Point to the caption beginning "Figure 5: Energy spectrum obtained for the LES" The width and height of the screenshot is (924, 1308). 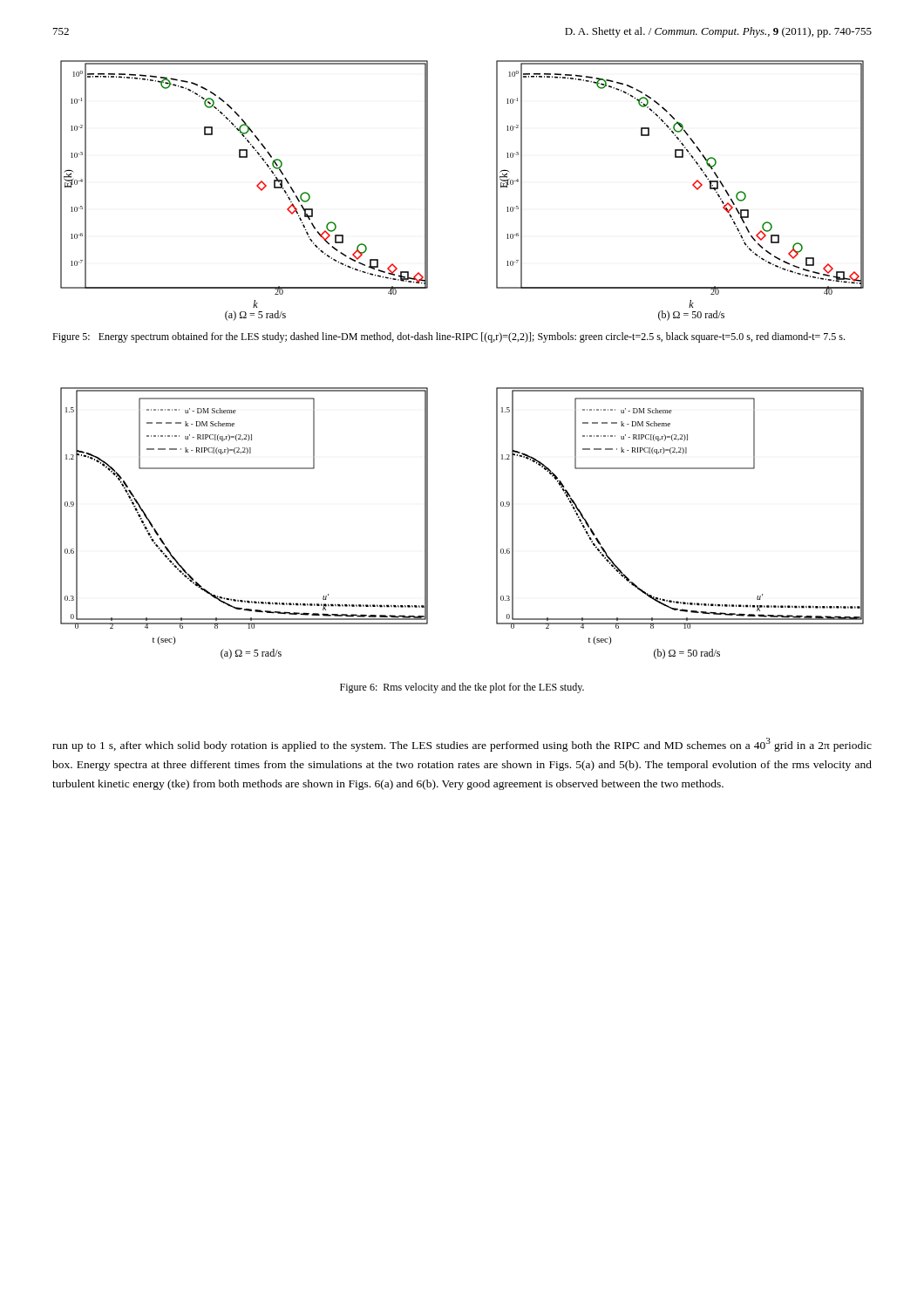(449, 337)
